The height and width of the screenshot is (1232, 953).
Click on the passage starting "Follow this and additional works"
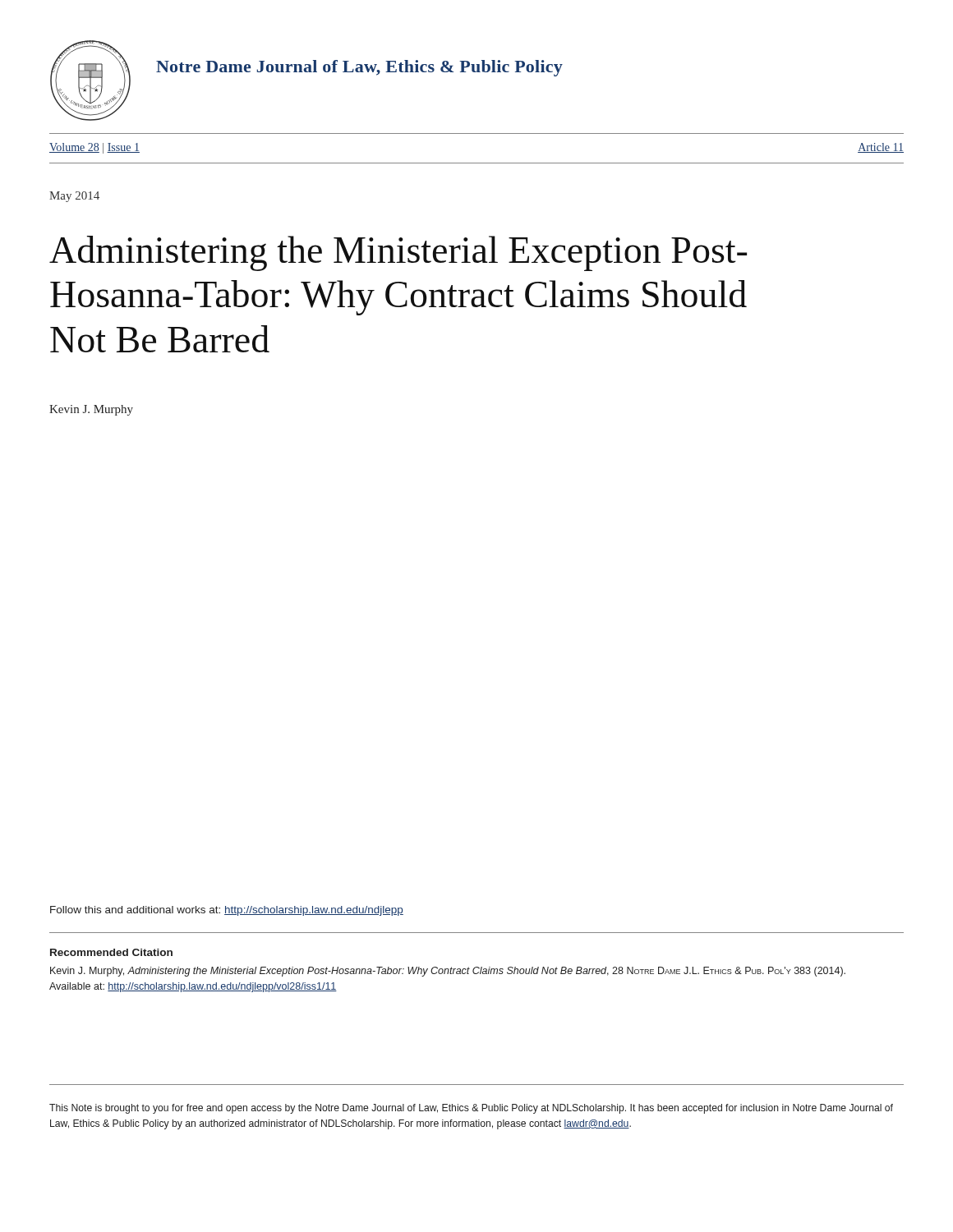(226, 910)
